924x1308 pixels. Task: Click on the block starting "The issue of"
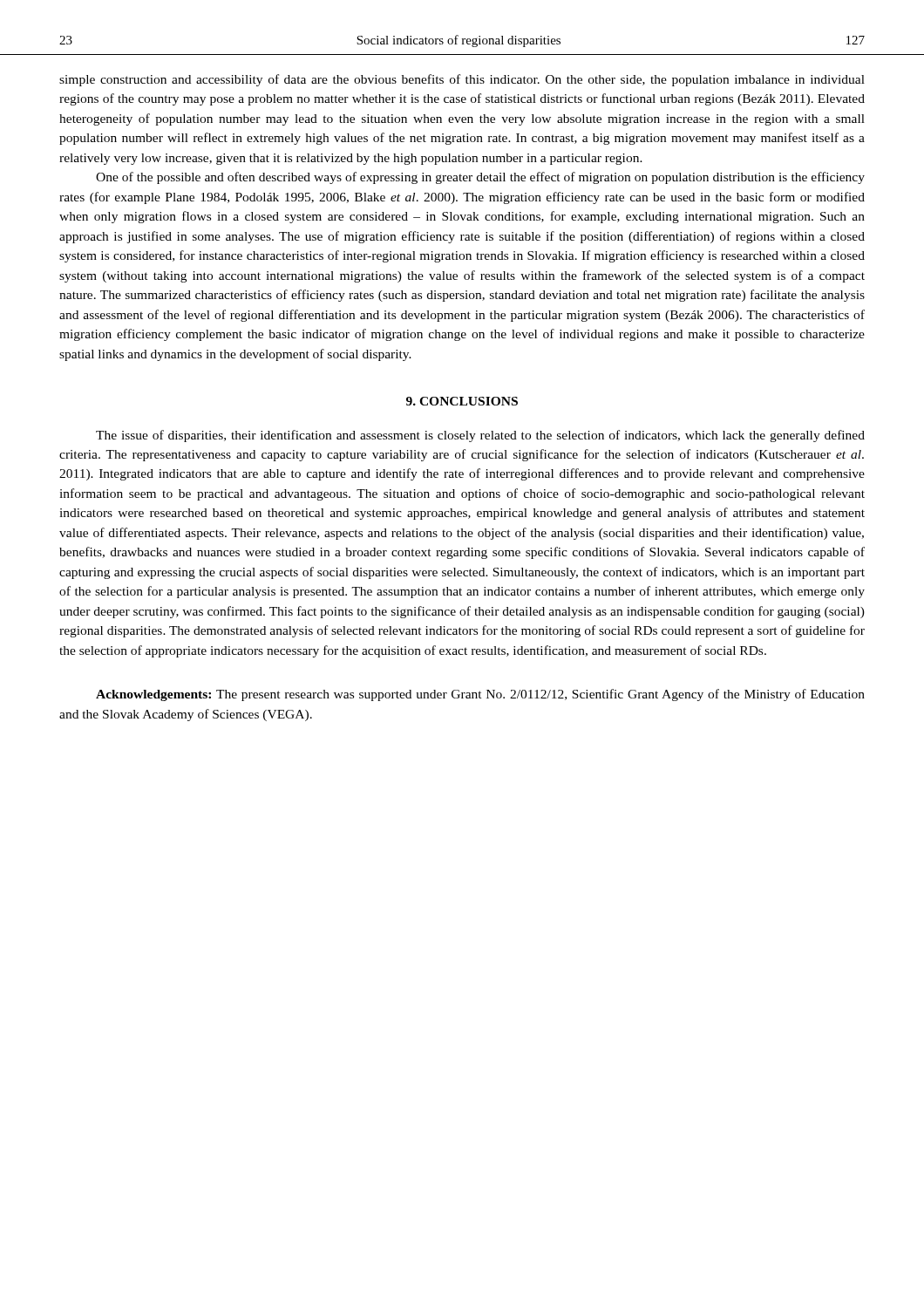coord(462,542)
